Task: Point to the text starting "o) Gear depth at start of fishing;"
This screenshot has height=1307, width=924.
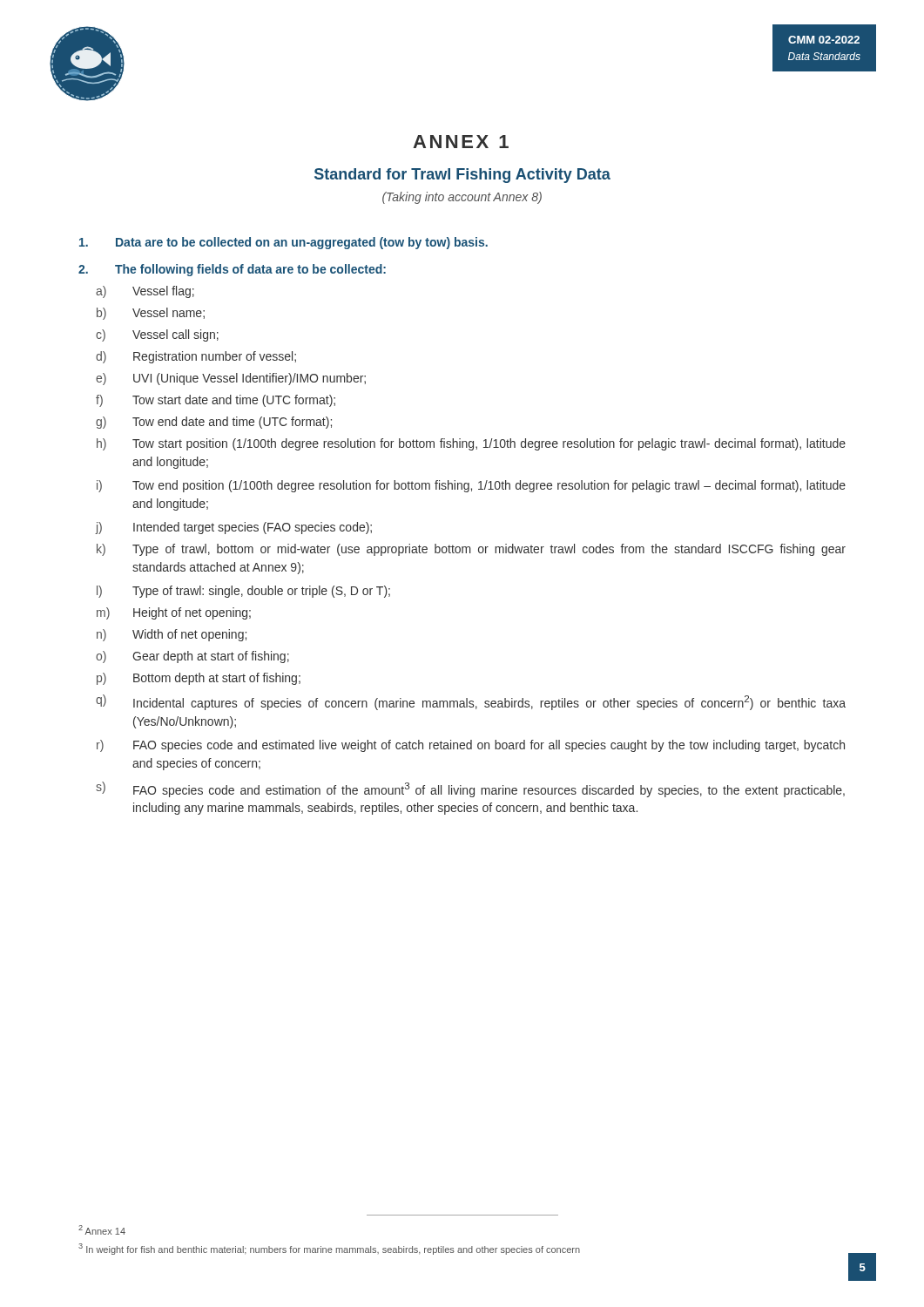Action: click(192, 657)
